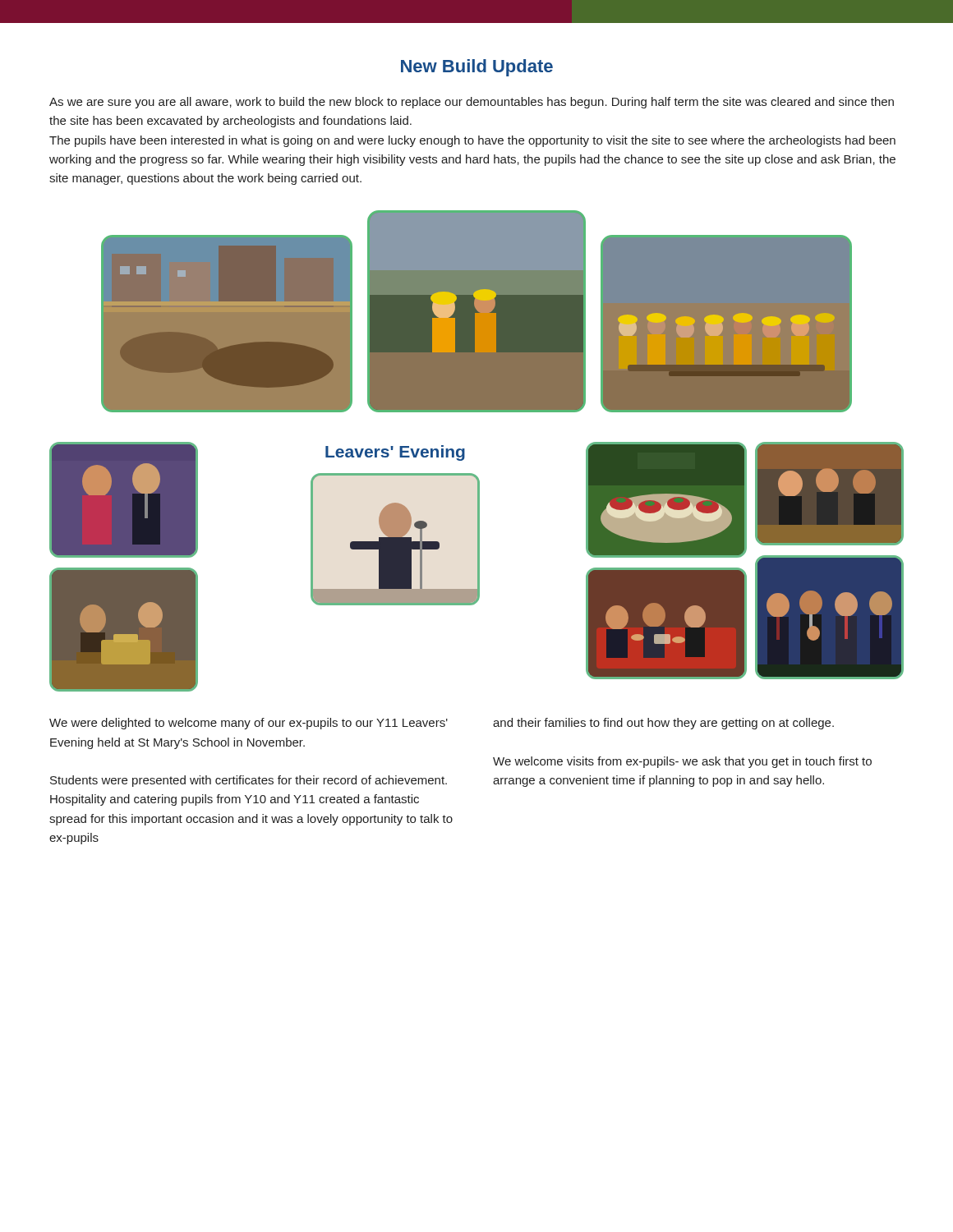Point to the text block starting "We were delighted to welcome"

tap(251, 780)
